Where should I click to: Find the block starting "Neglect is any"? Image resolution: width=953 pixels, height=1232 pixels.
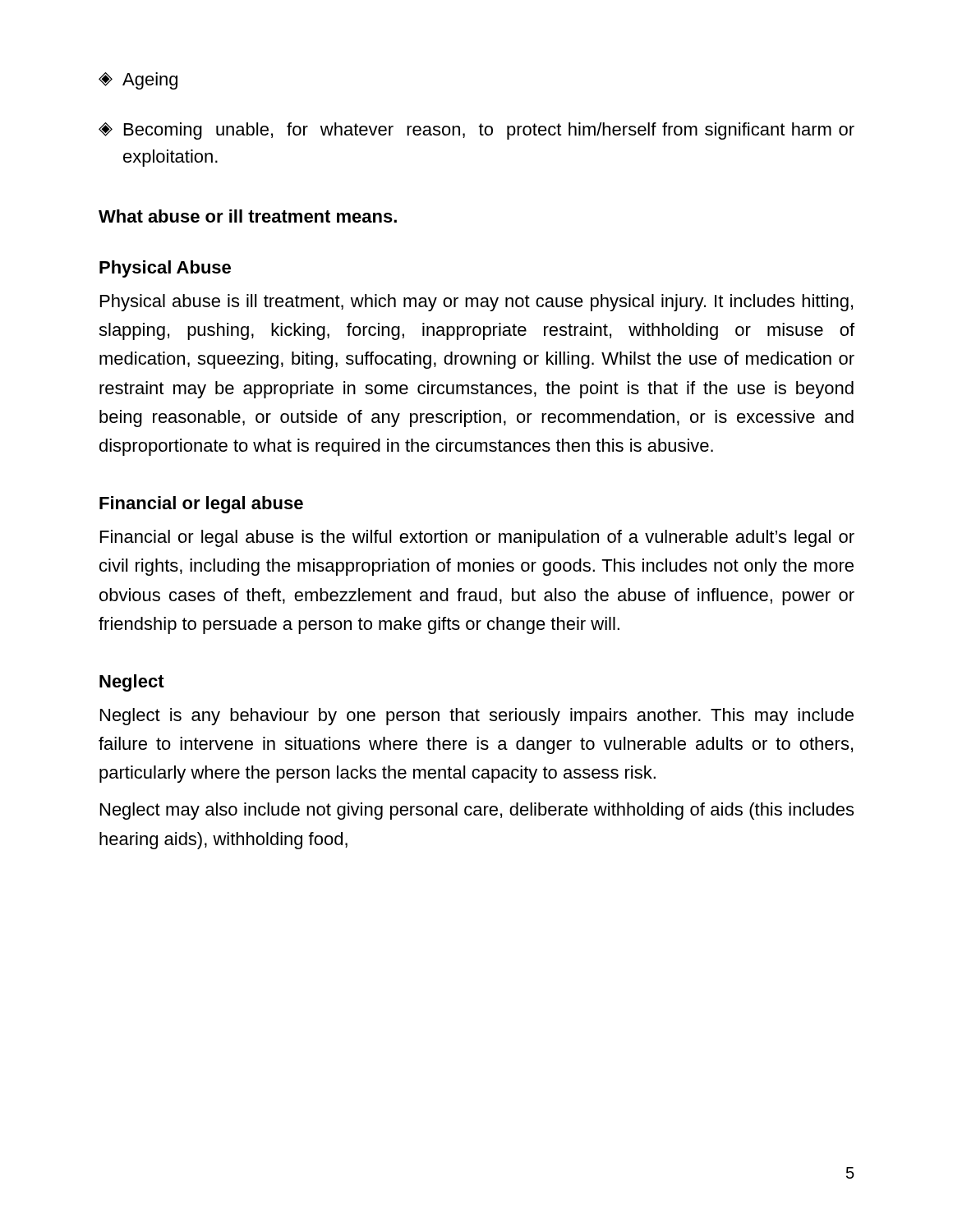pos(476,744)
